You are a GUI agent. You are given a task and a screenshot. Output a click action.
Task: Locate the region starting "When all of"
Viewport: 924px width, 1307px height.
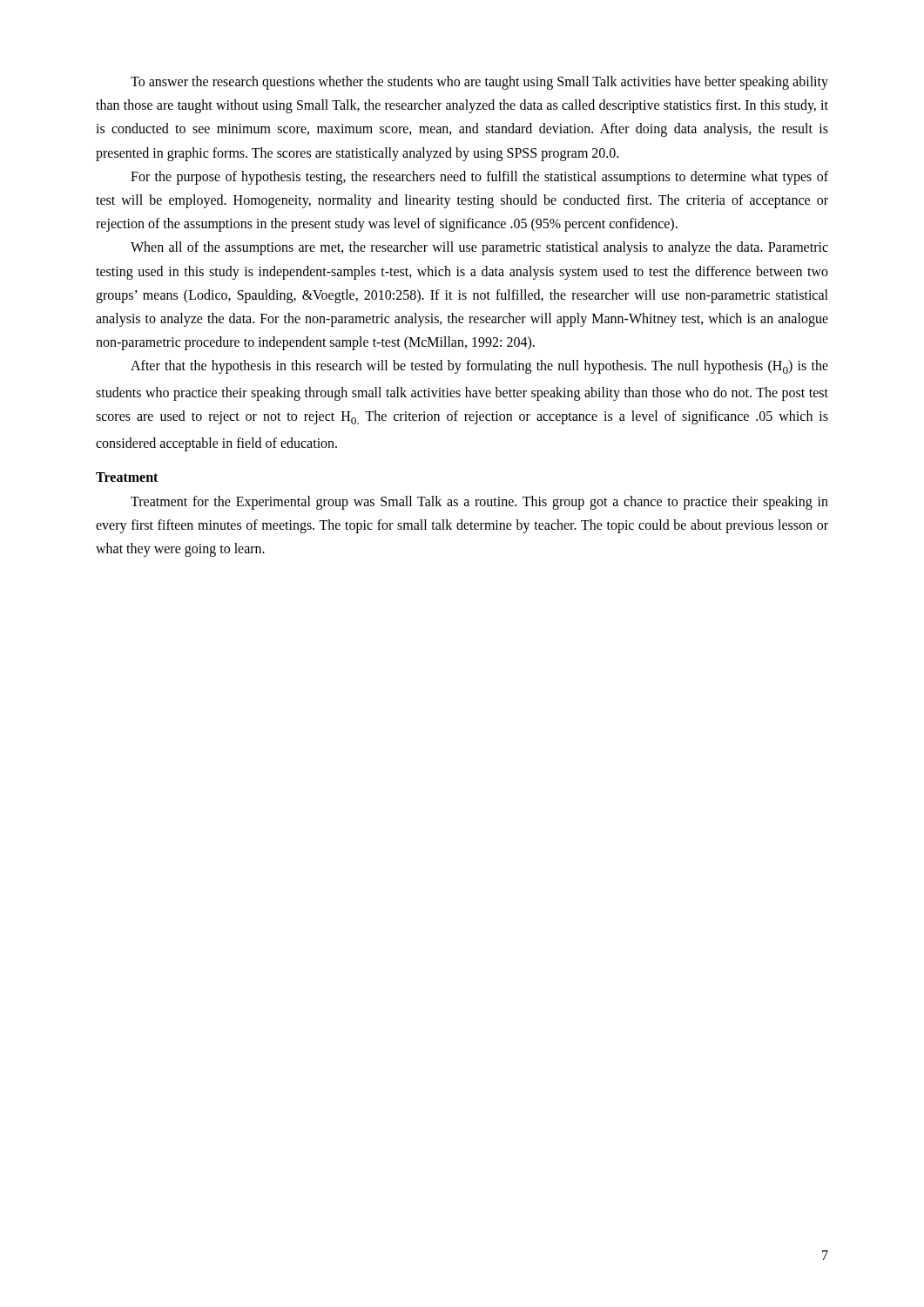coord(462,295)
